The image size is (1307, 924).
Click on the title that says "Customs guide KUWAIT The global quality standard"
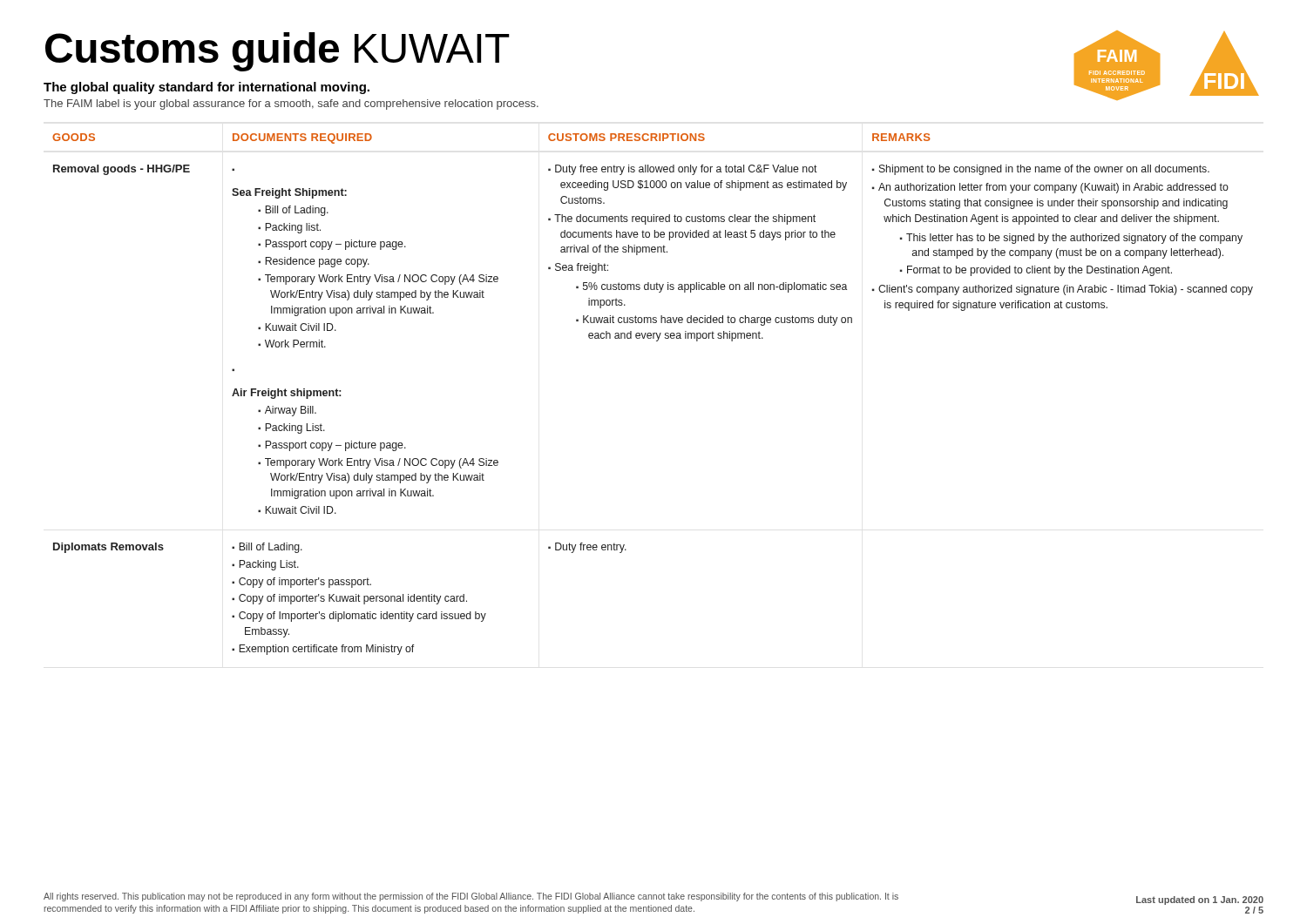pyautogui.click(x=278, y=52)
